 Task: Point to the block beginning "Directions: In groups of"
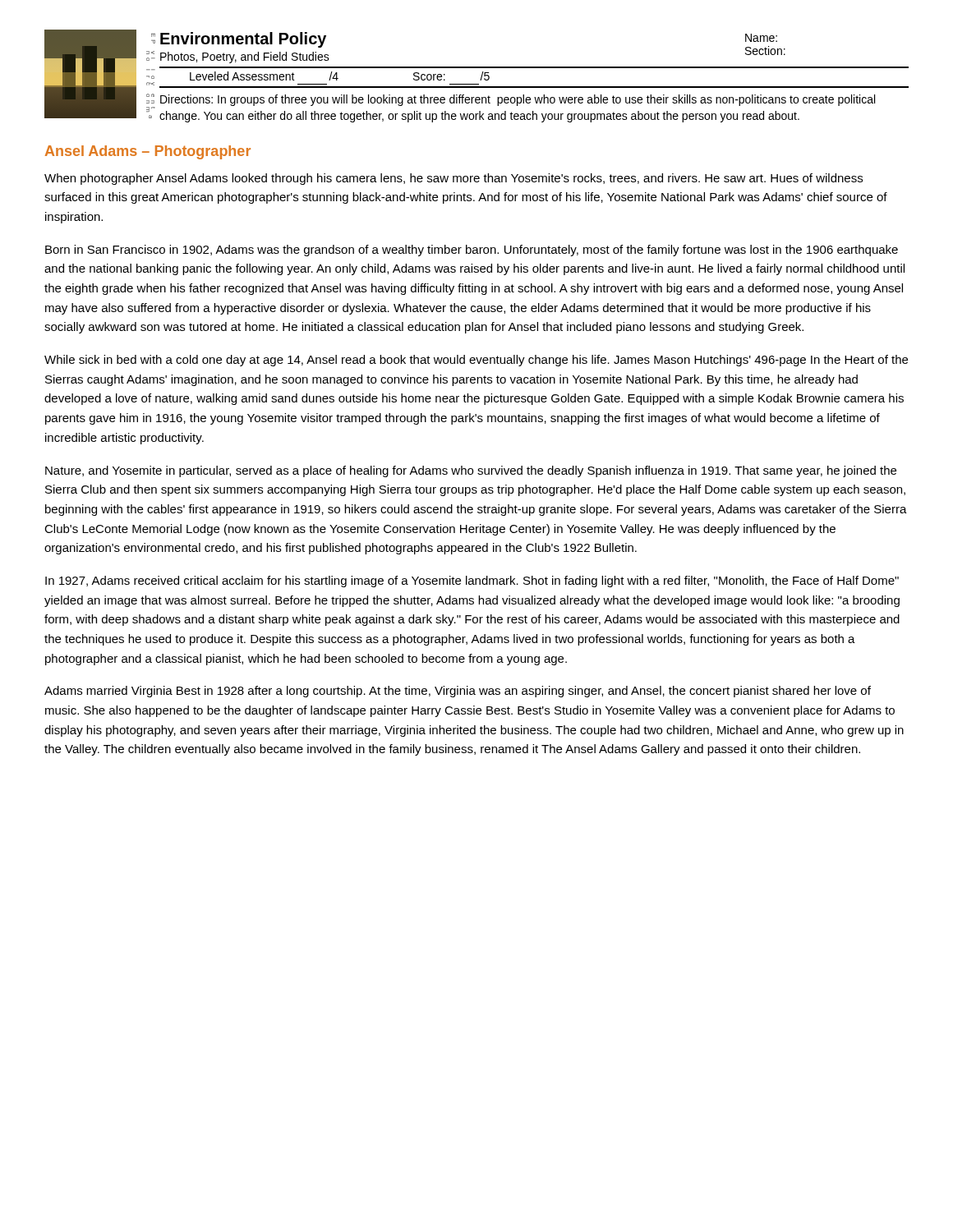518,108
